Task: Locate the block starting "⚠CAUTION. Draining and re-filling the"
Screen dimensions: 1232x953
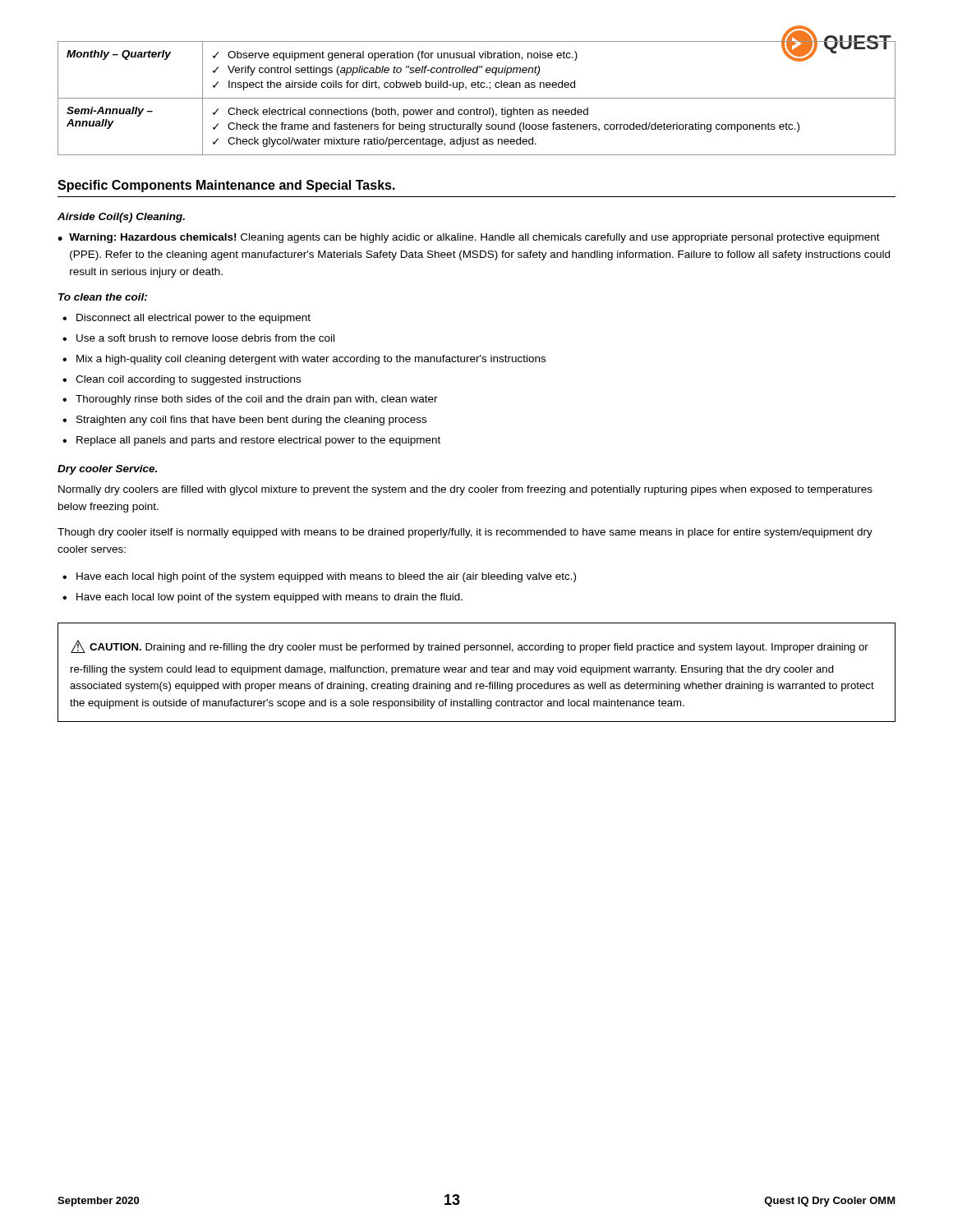Action: tap(472, 672)
